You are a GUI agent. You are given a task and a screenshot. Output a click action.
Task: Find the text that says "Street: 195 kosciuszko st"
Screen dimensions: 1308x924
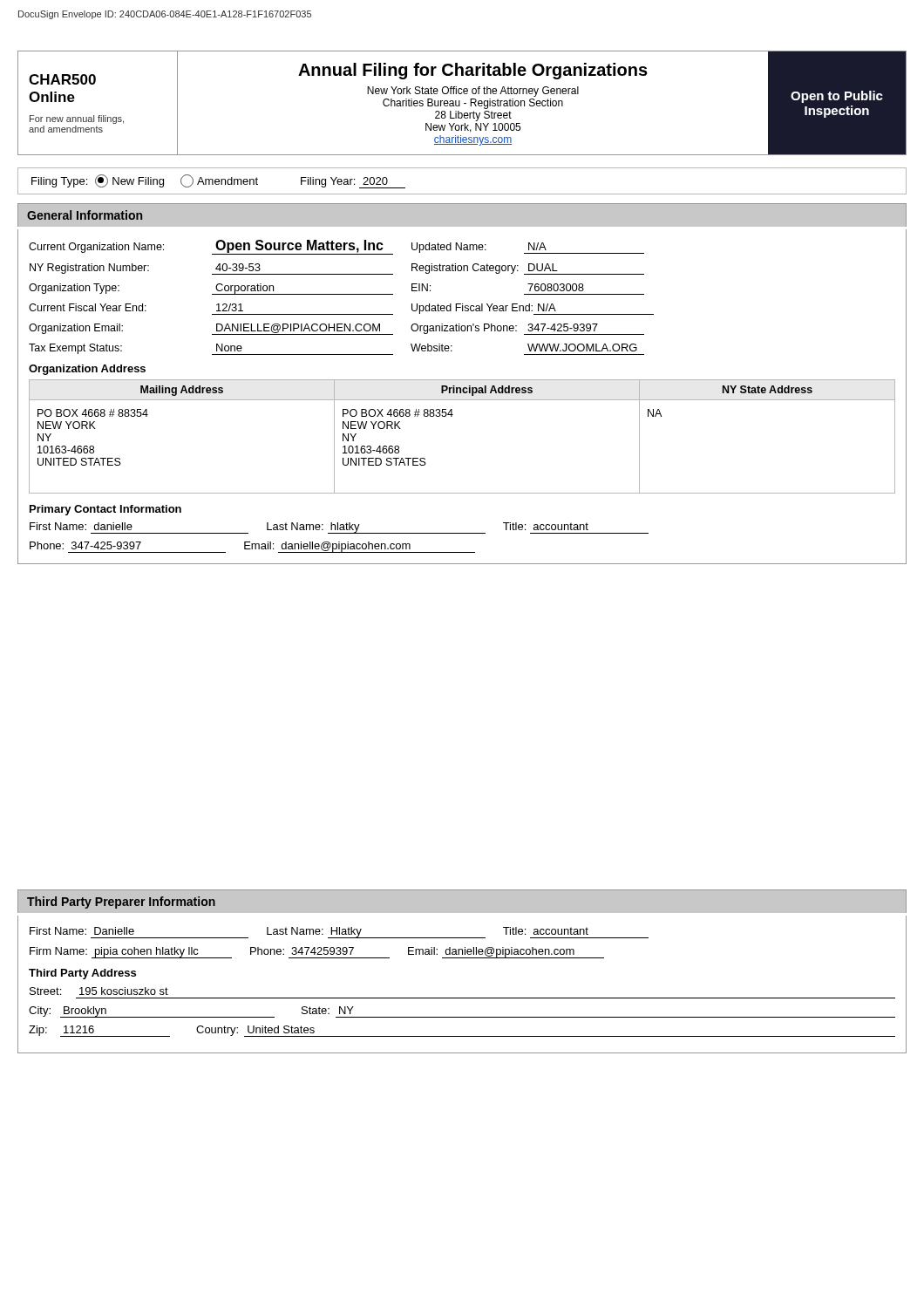coord(462,991)
